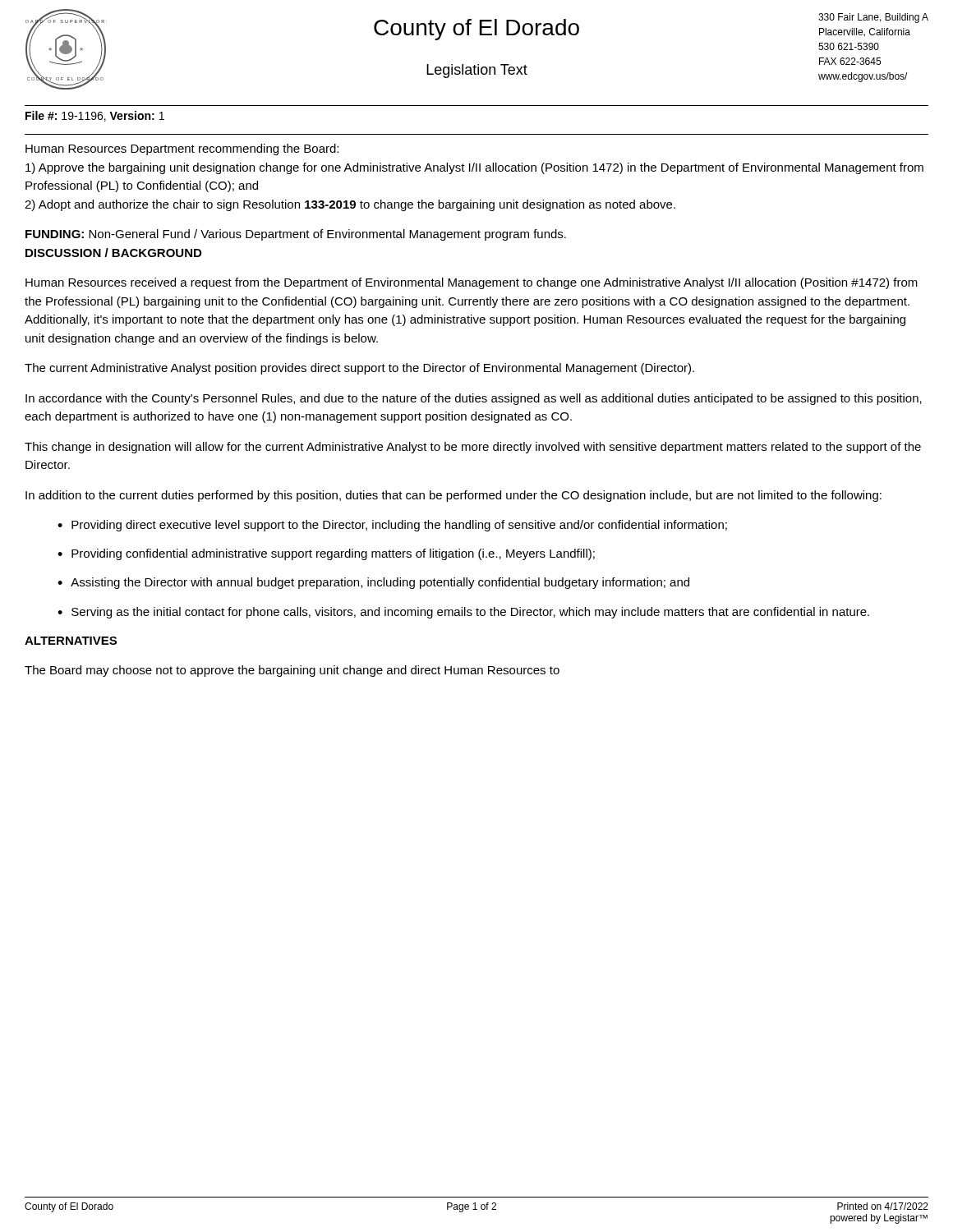The width and height of the screenshot is (953, 1232).
Task: Select the text block that says "Human Resources Department recommending the Board: 1)"
Action: coord(476,177)
